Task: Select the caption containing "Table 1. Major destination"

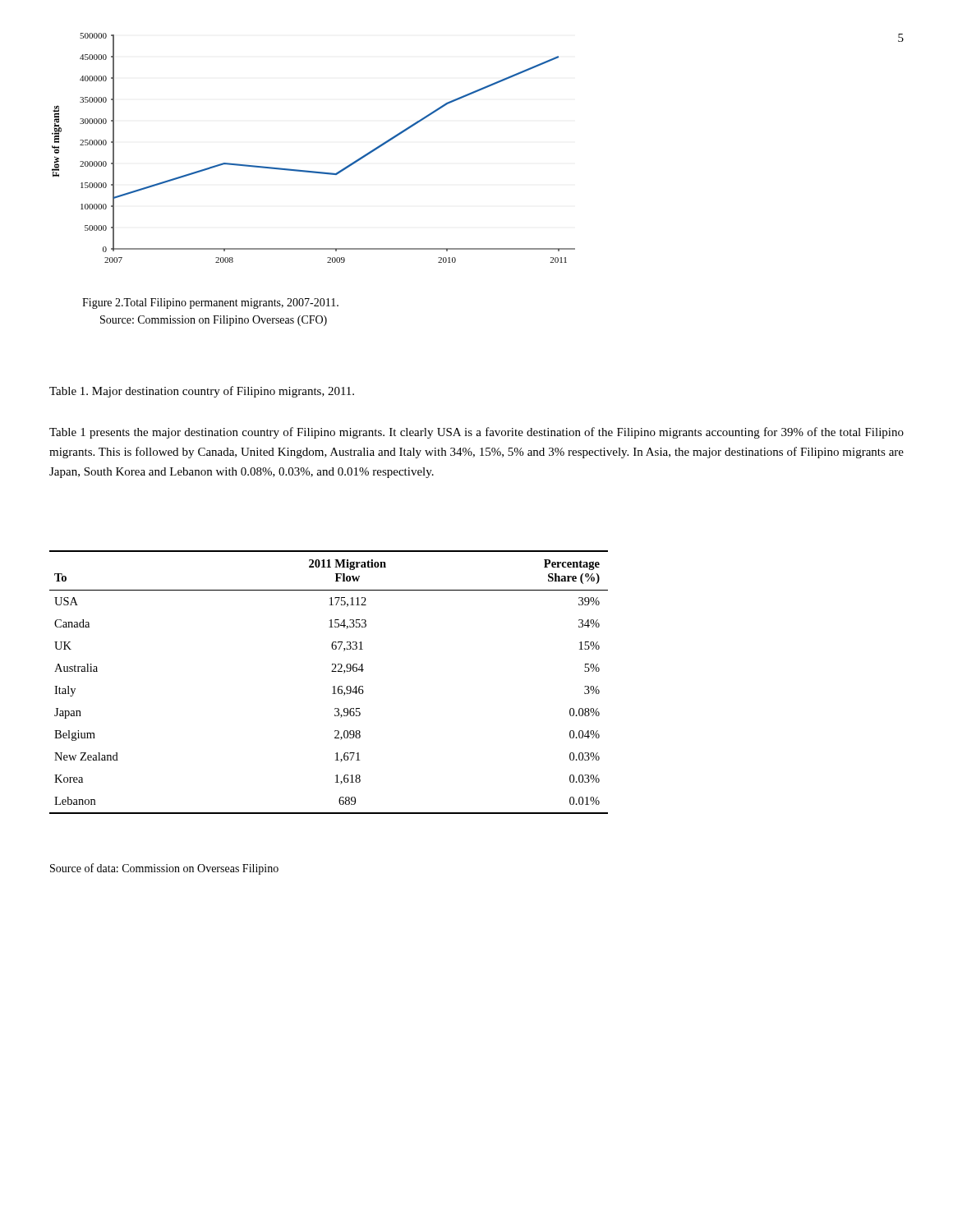Action: [x=202, y=392]
